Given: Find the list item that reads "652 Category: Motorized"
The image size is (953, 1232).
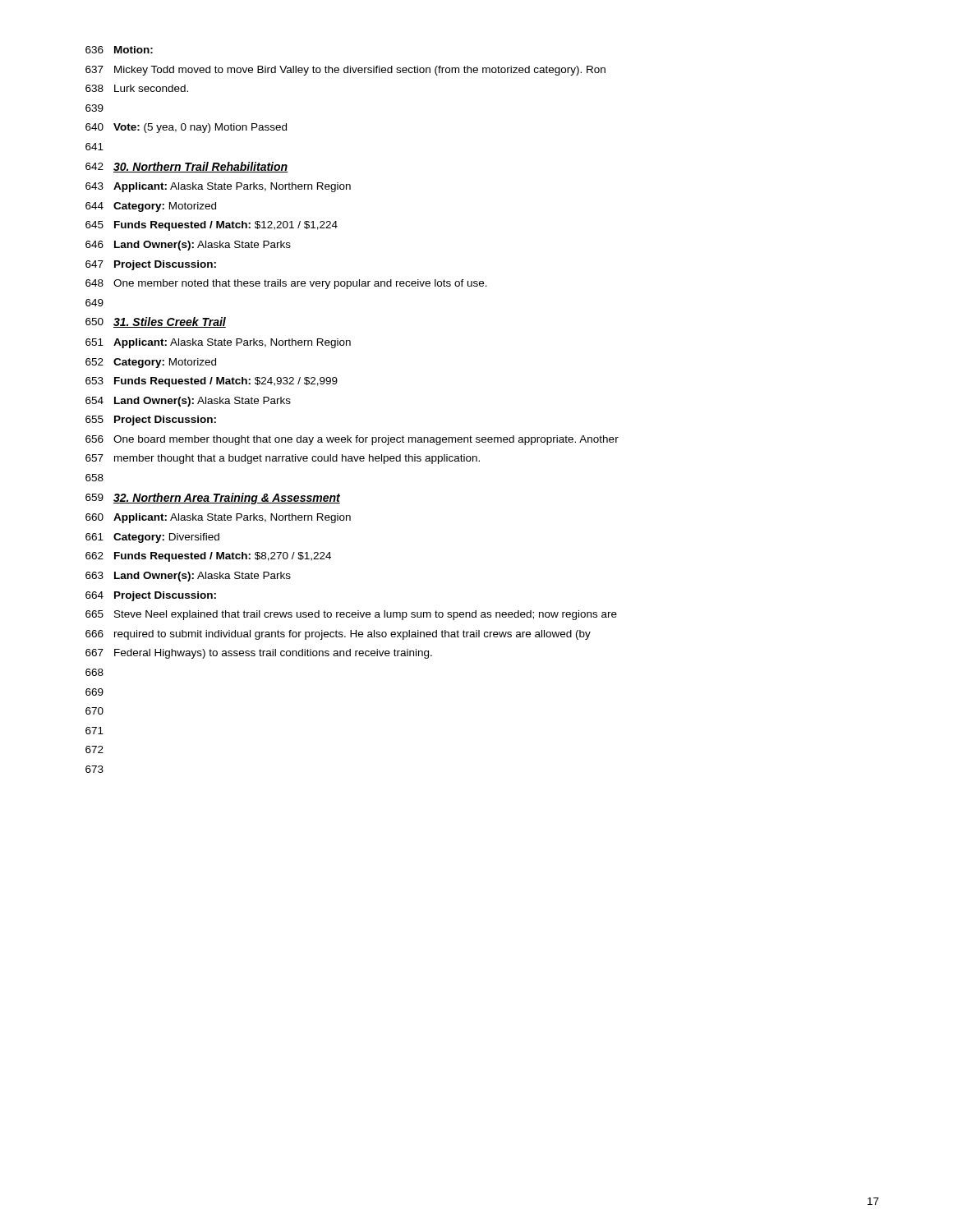Looking at the screenshot, I should coord(151,363).
